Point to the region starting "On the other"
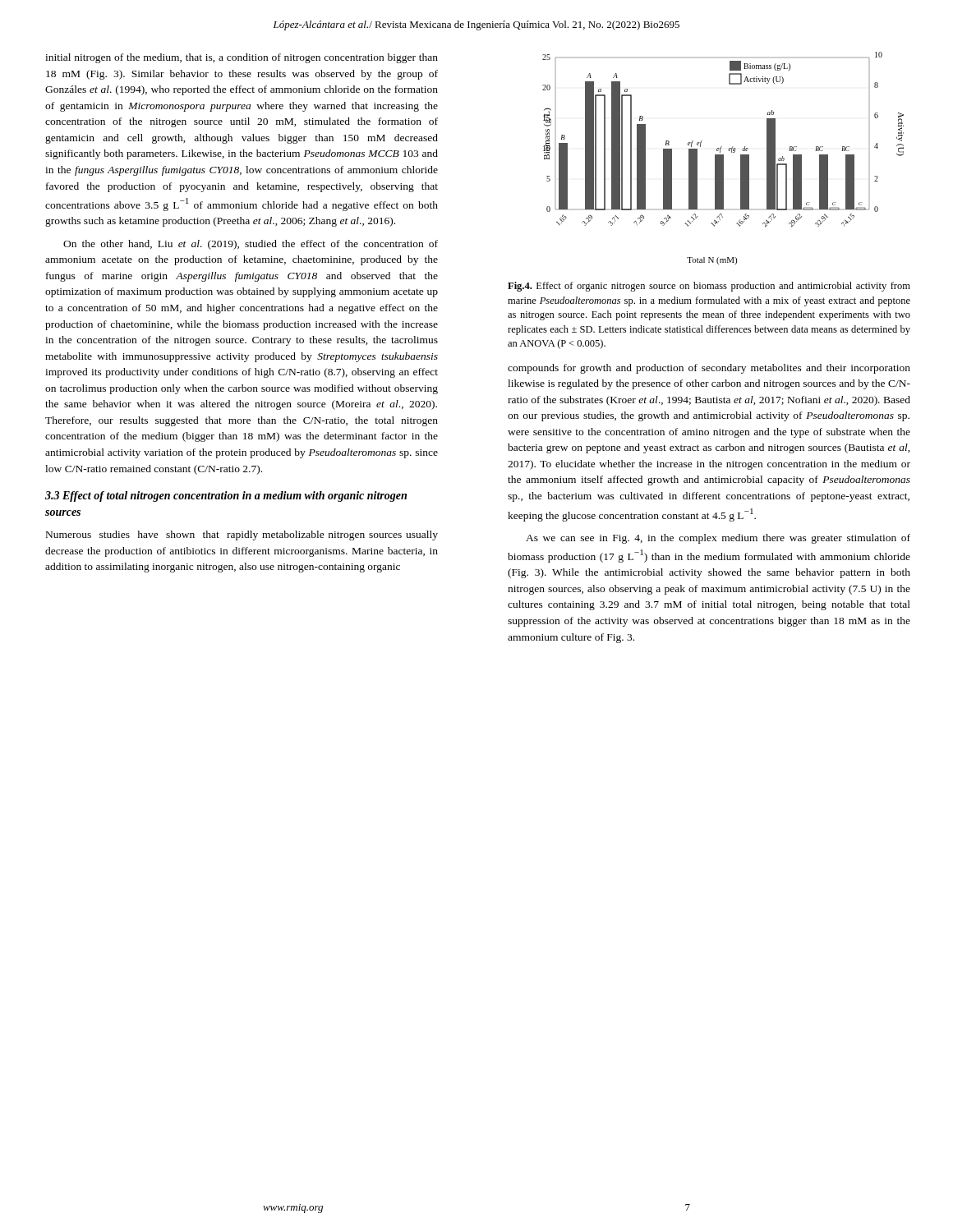 [x=242, y=356]
